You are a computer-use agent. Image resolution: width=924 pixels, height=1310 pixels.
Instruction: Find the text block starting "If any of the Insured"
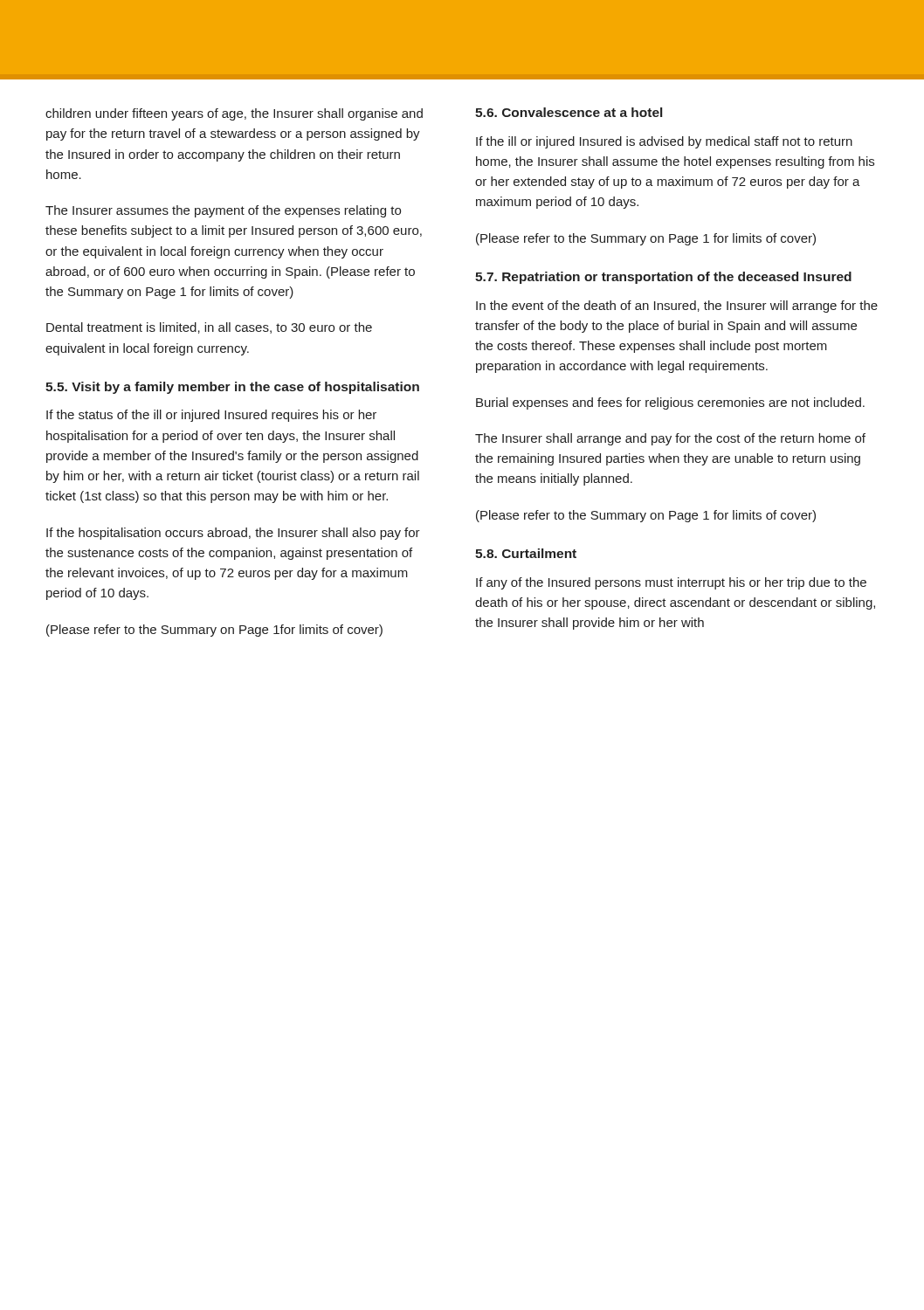coord(676,602)
